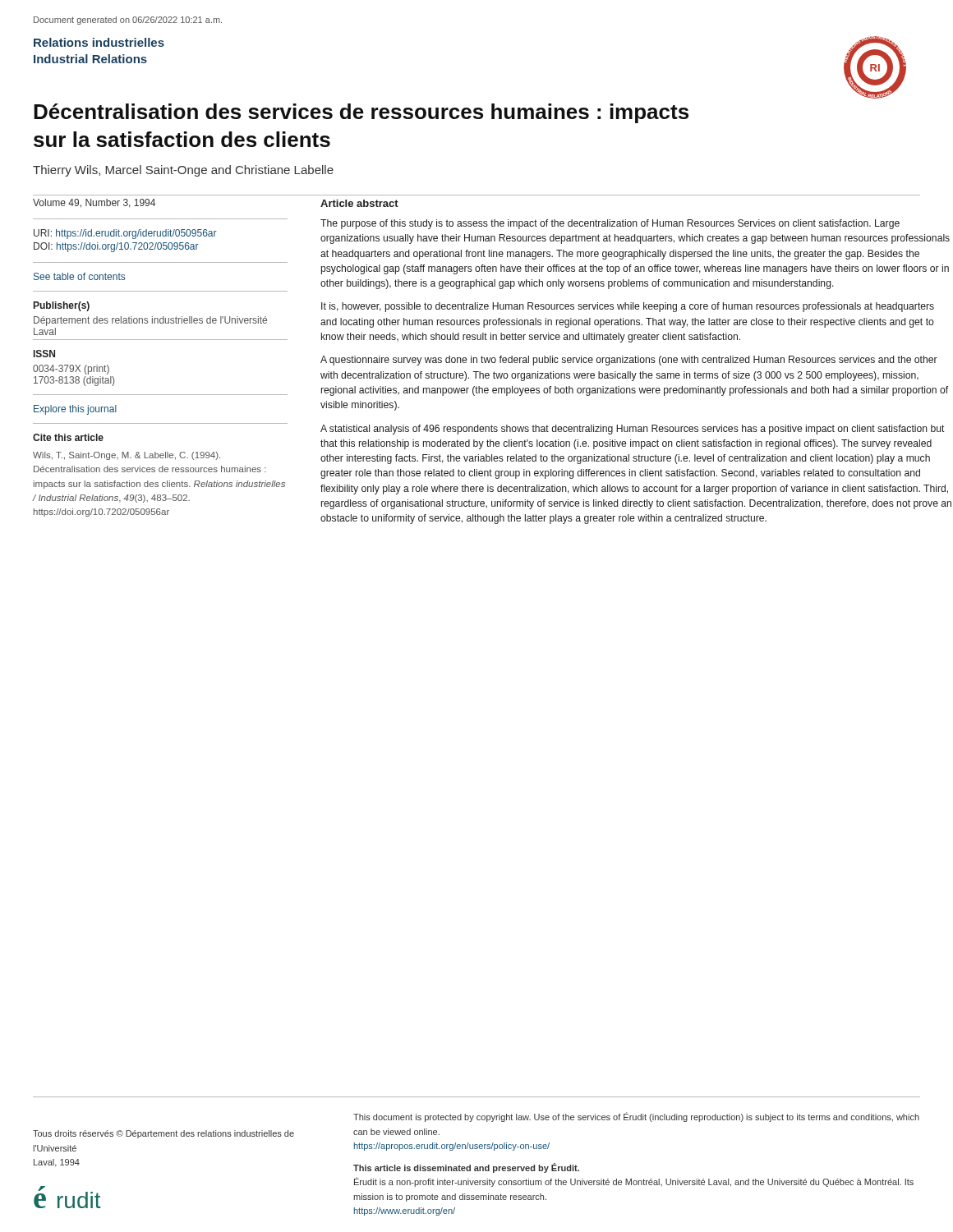Select the text block that says "Wils, T., Saint-Onge, M. & Labelle, C. (1994)."
Viewport: 953px width, 1232px height.
tap(159, 483)
